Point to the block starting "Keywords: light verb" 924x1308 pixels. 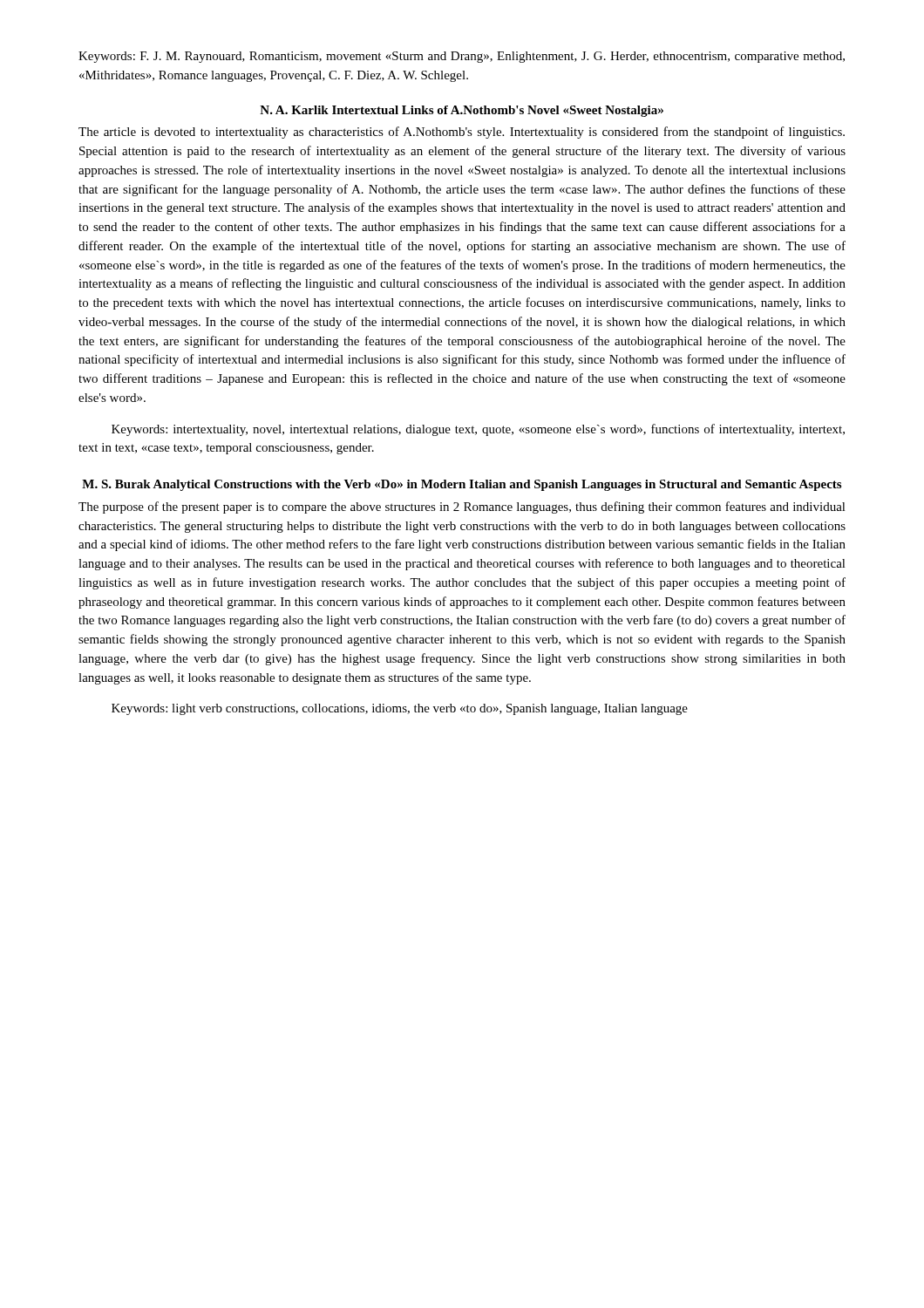click(399, 708)
